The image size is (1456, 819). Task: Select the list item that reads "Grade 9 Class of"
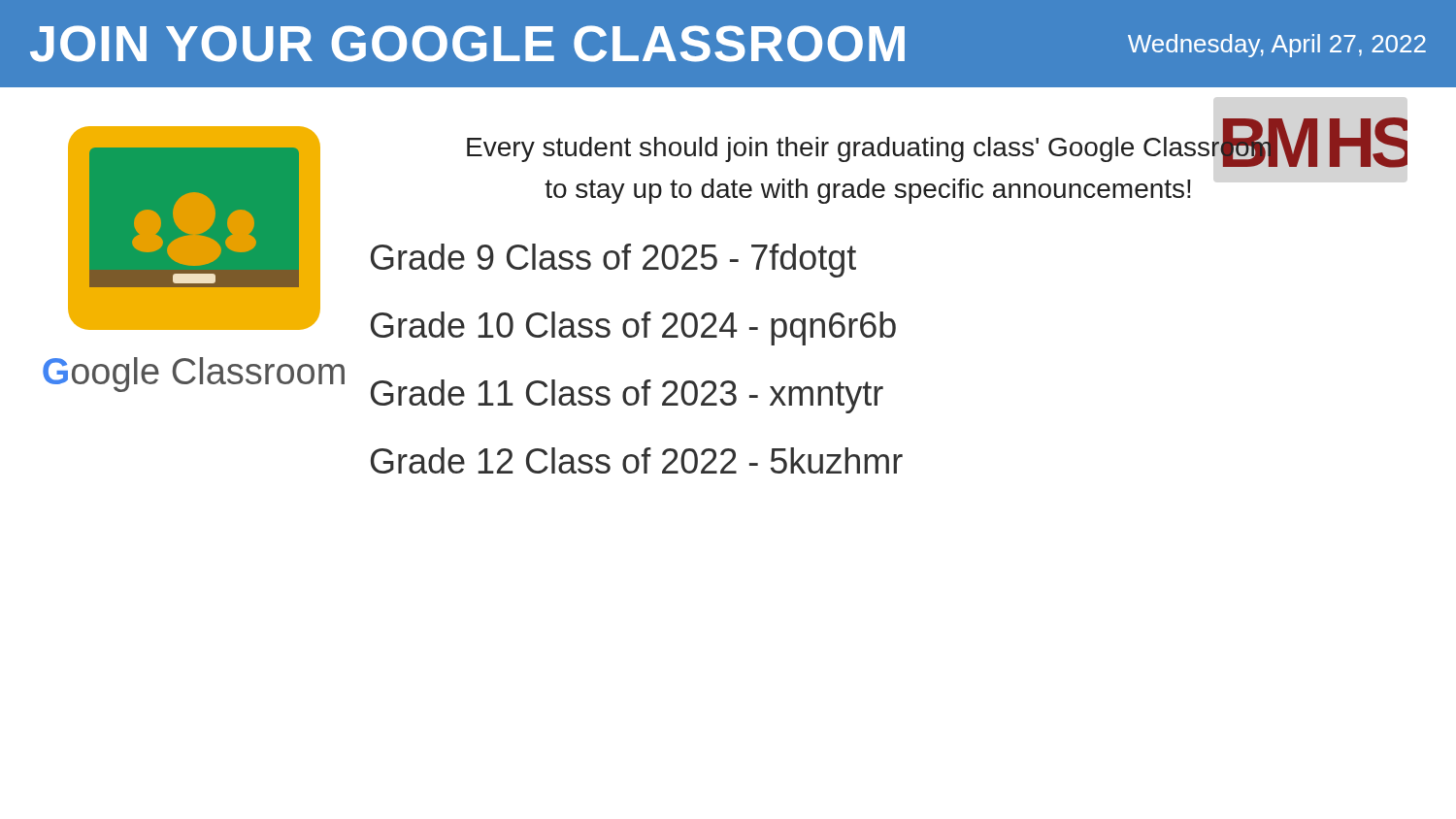pyautogui.click(x=613, y=257)
